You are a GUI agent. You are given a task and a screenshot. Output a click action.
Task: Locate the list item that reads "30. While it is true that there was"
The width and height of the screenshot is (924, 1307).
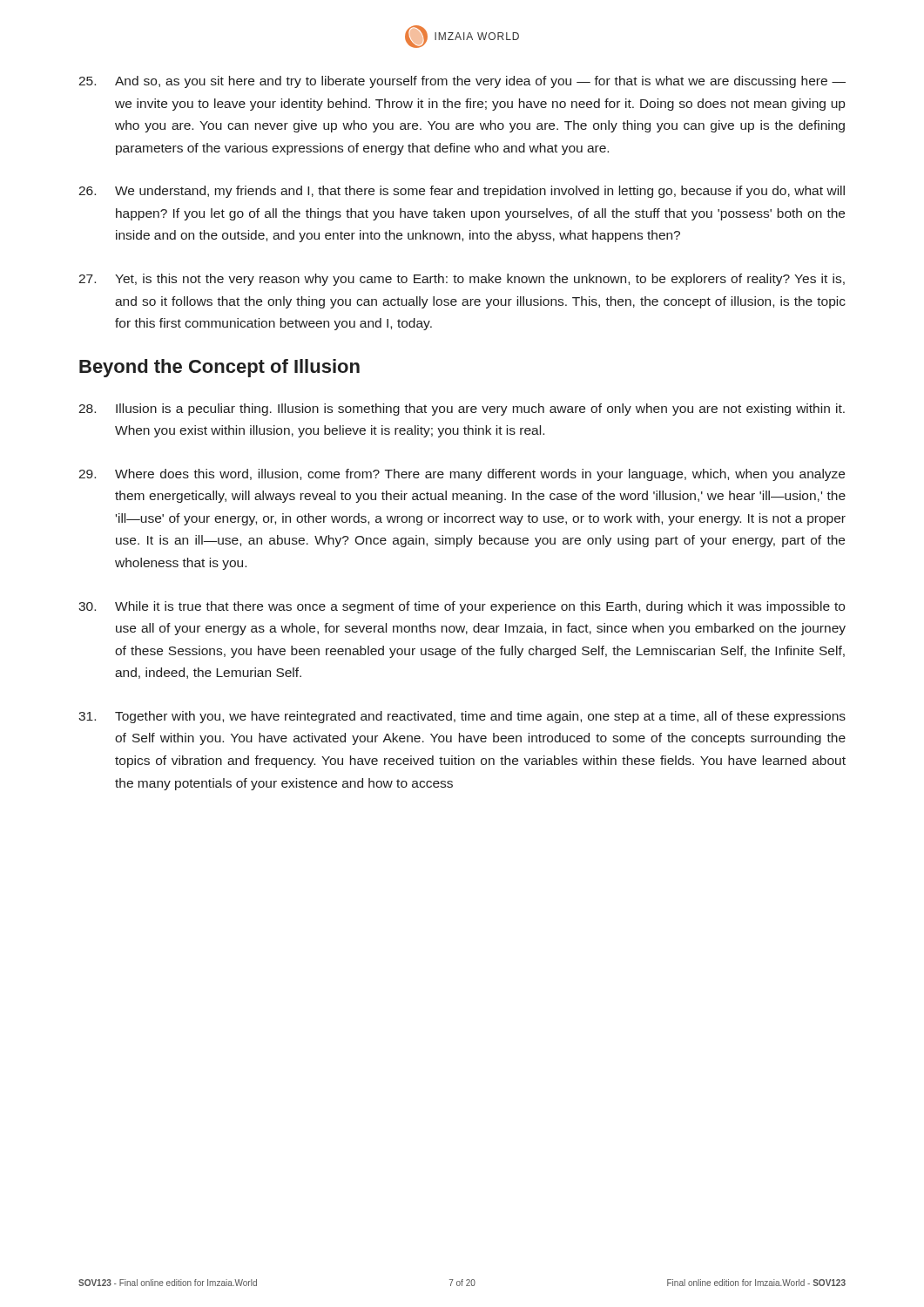coord(462,639)
